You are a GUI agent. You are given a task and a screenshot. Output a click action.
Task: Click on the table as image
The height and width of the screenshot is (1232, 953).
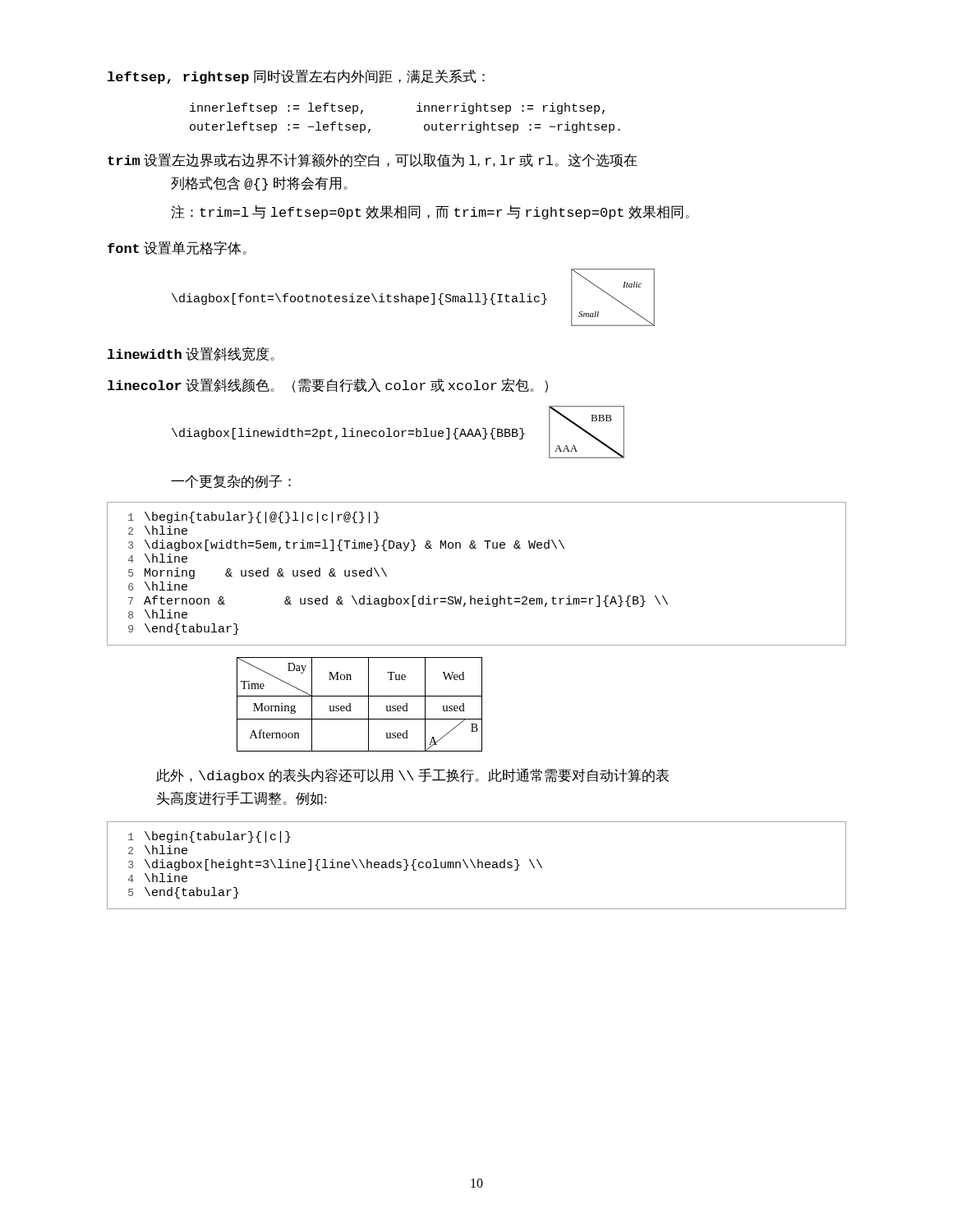(509, 704)
